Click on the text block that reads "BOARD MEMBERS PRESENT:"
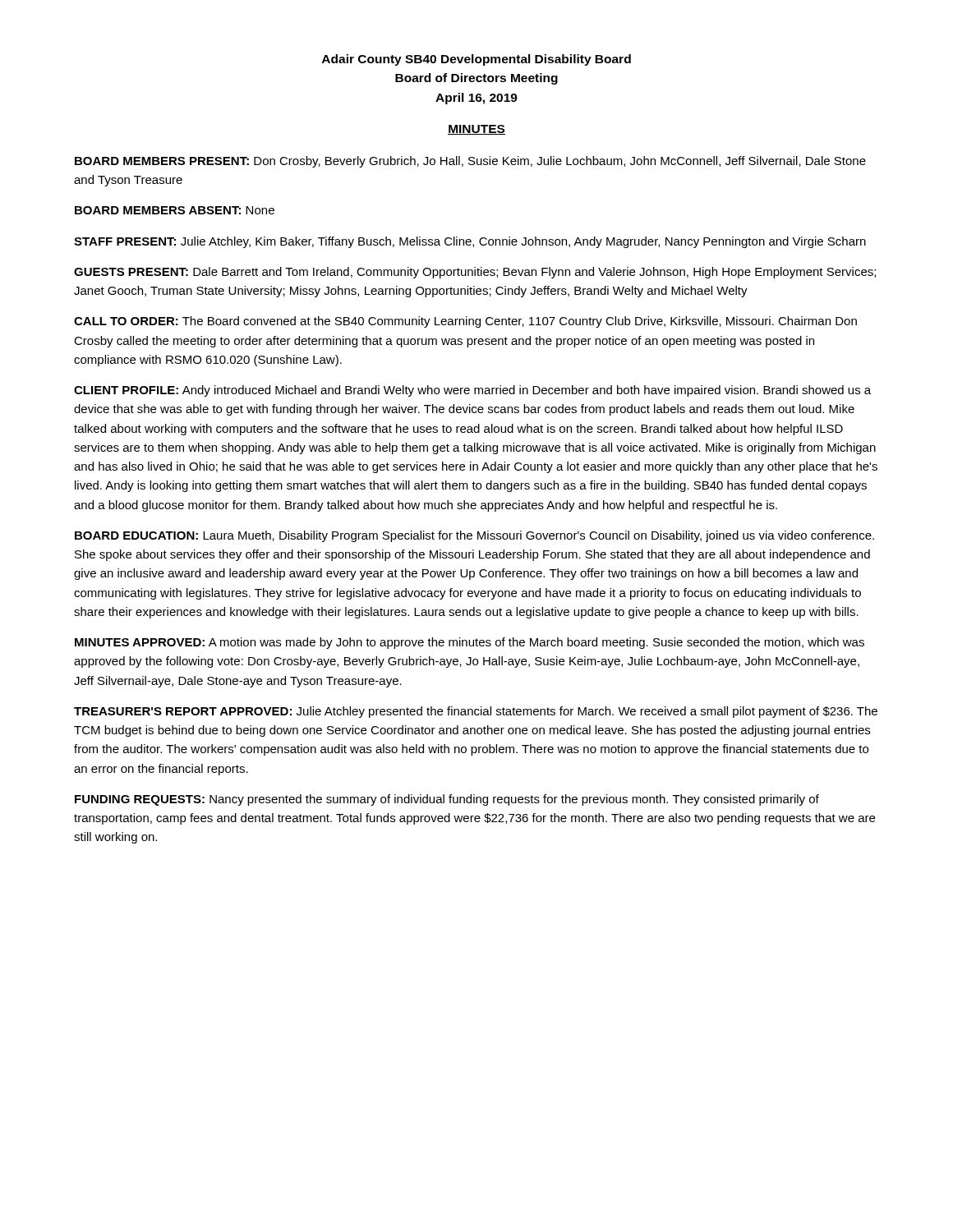 click(476, 170)
